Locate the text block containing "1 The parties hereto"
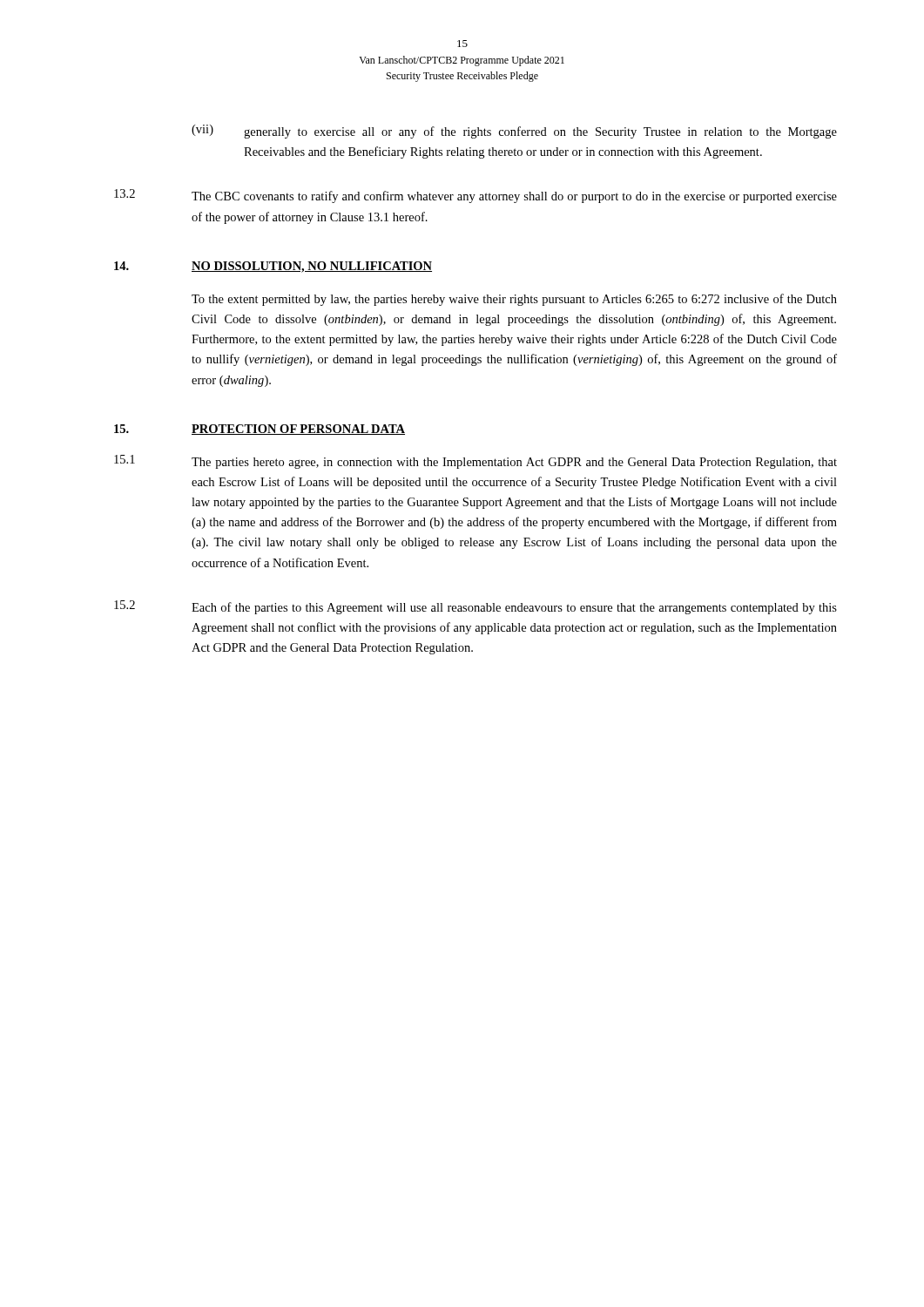Viewport: 924px width, 1307px height. point(475,513)
